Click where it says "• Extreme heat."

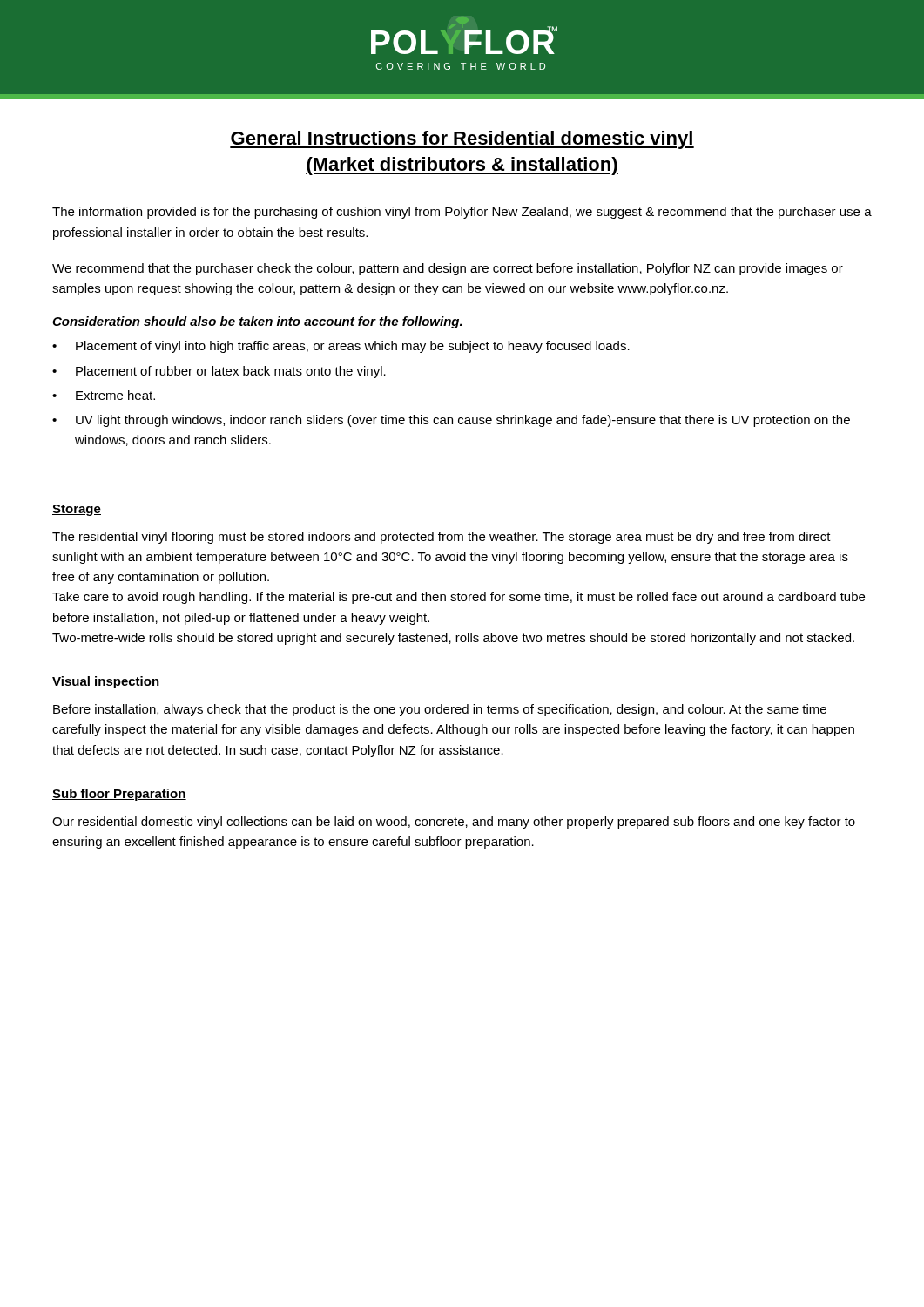click(104, 395)
